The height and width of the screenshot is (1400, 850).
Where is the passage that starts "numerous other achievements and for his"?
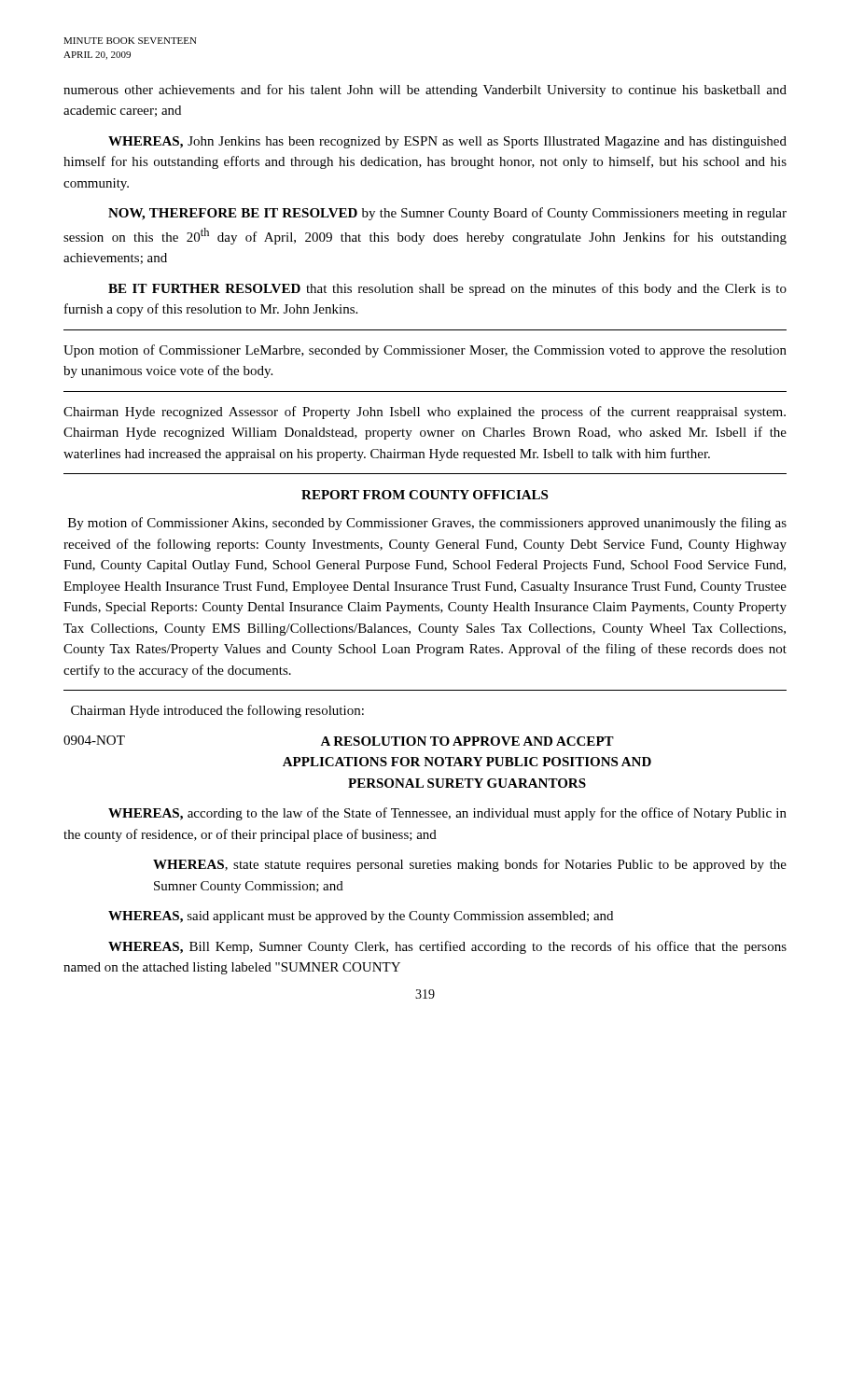tap(425, 100)
